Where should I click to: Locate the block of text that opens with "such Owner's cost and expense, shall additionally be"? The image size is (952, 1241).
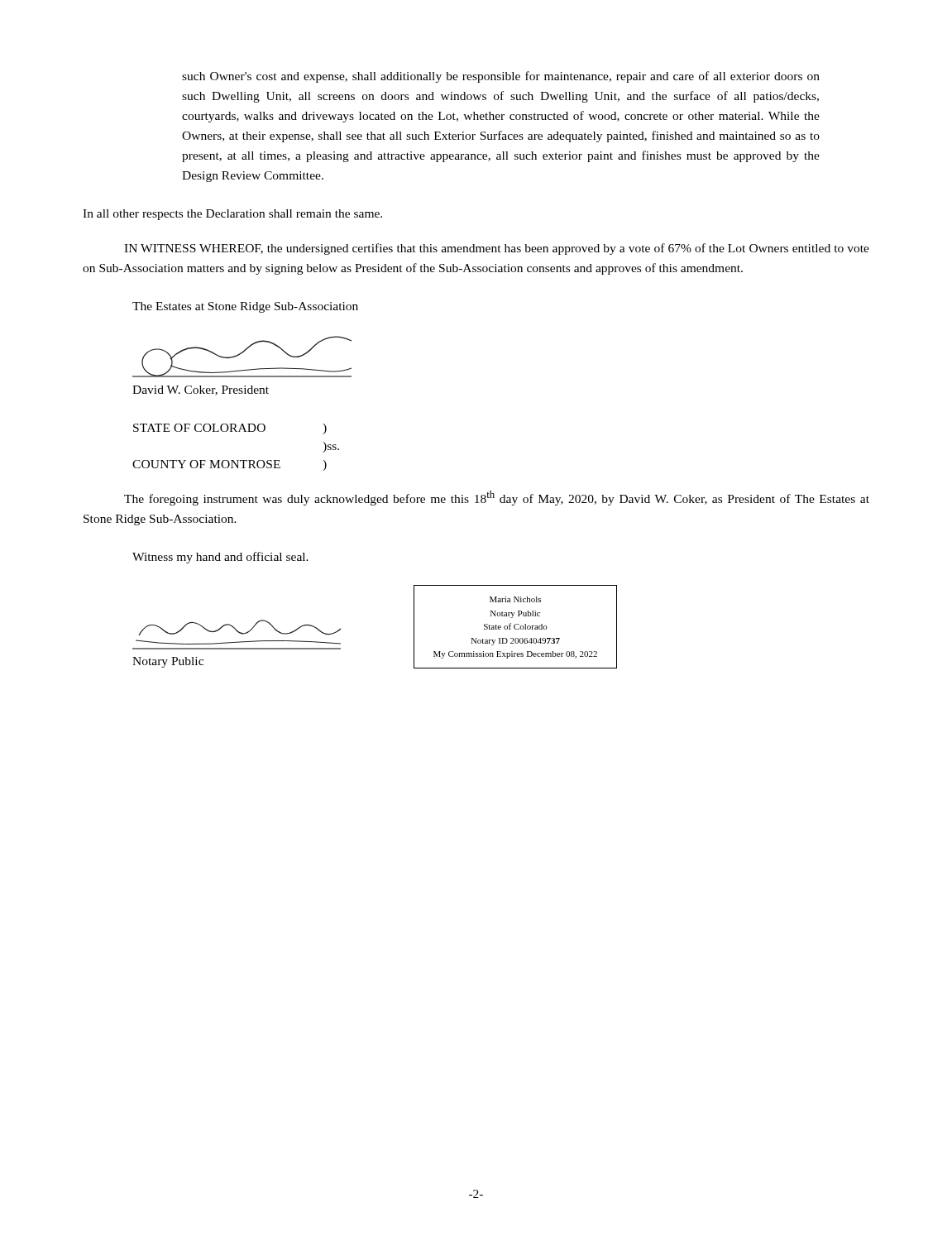(x=501, y=125)
